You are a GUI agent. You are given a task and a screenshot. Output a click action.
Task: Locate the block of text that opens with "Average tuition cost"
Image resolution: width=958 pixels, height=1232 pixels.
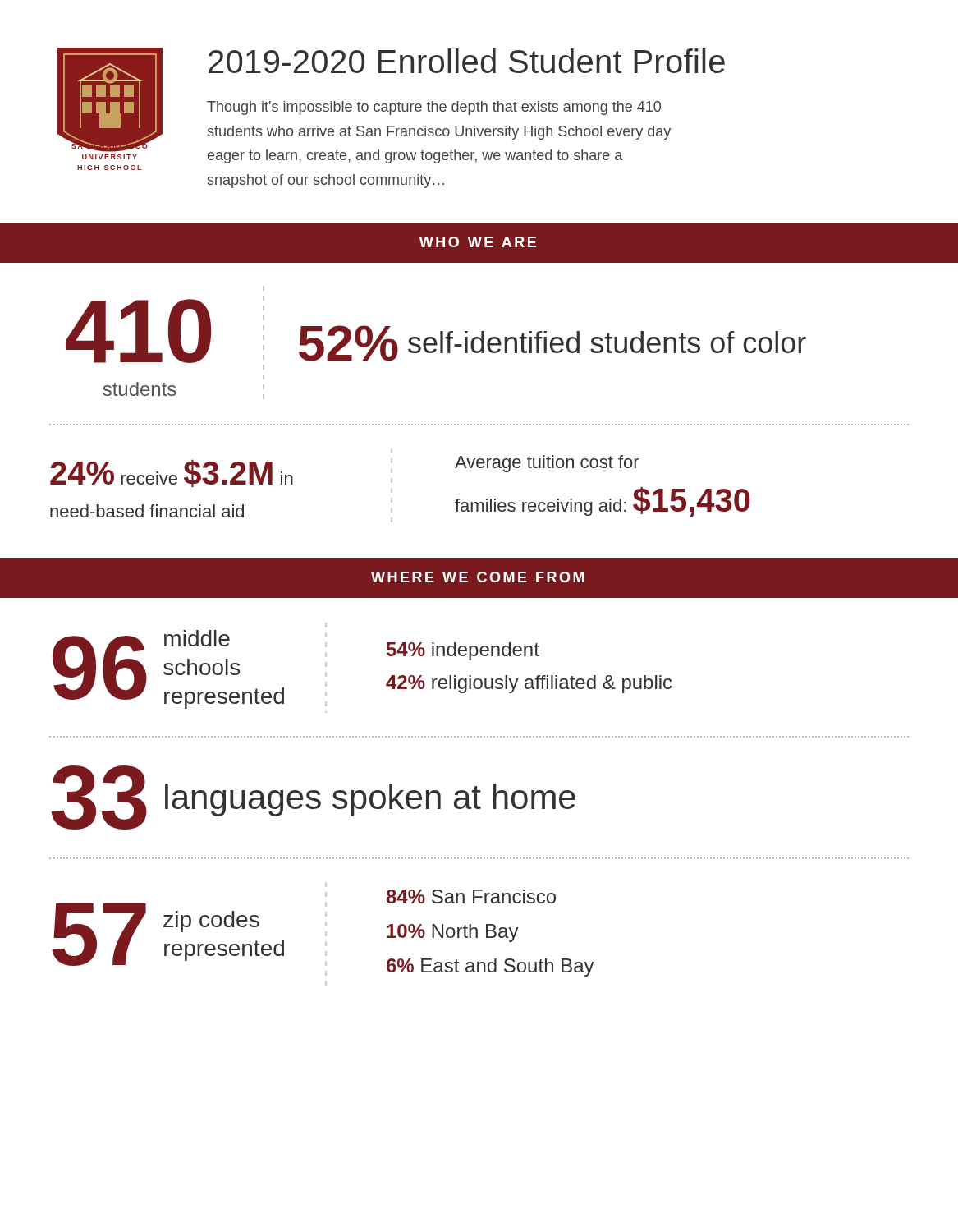(x=677, y=486)
